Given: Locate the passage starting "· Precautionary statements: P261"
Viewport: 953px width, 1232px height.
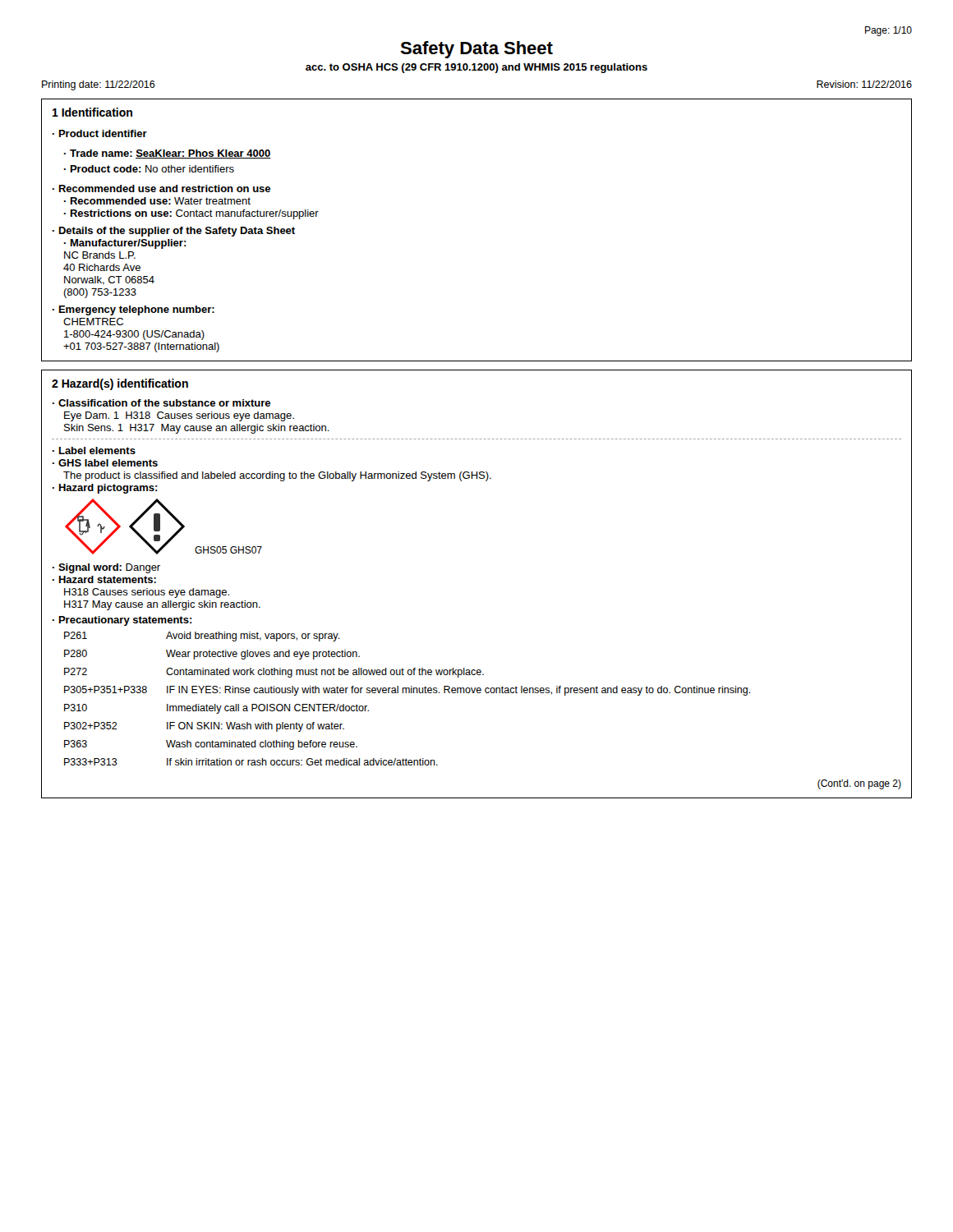Looking at the screenshot, I should [x=476, y=693].
